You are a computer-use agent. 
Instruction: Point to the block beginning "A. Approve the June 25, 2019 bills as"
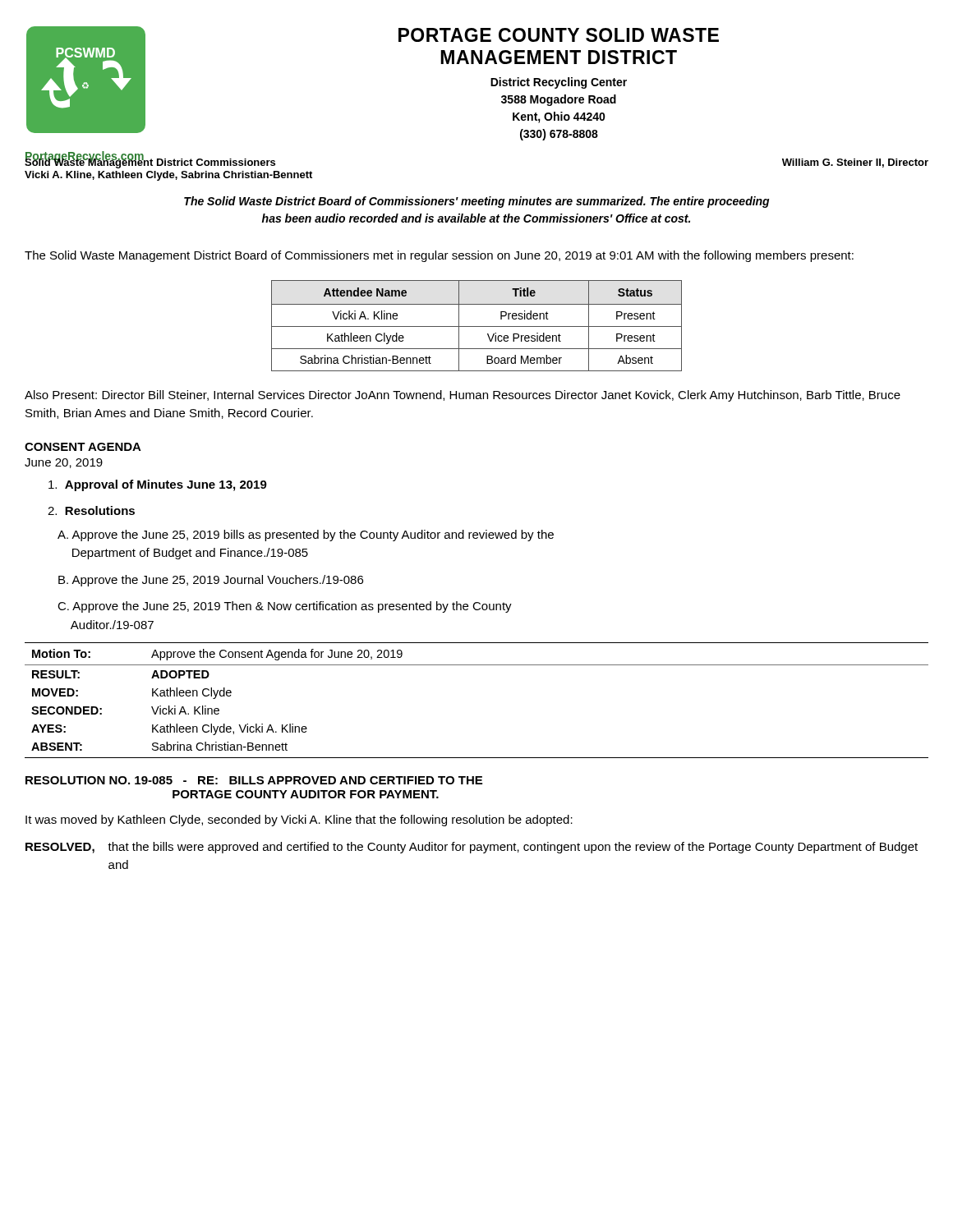306,543
